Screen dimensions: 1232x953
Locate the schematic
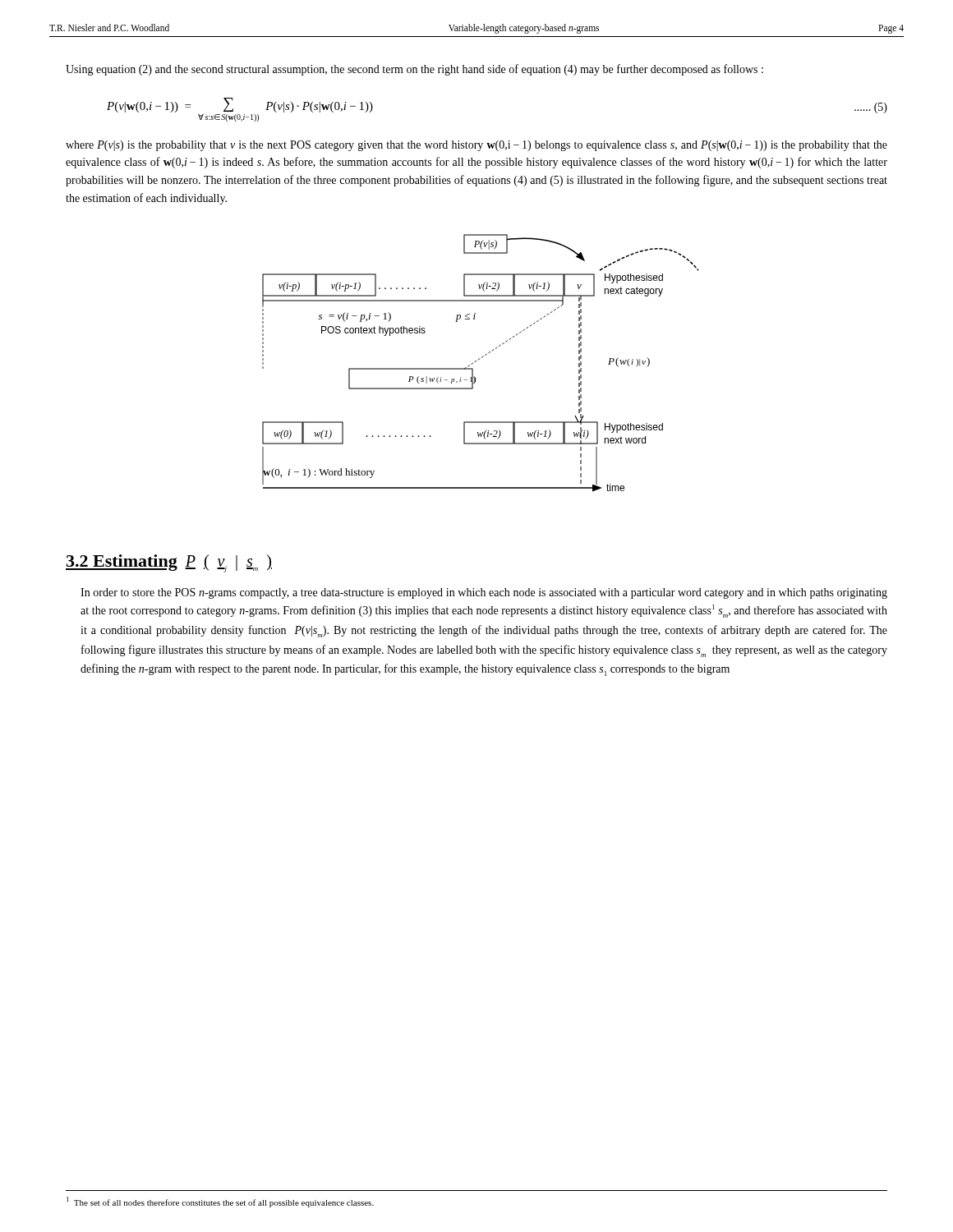[476, 375]
